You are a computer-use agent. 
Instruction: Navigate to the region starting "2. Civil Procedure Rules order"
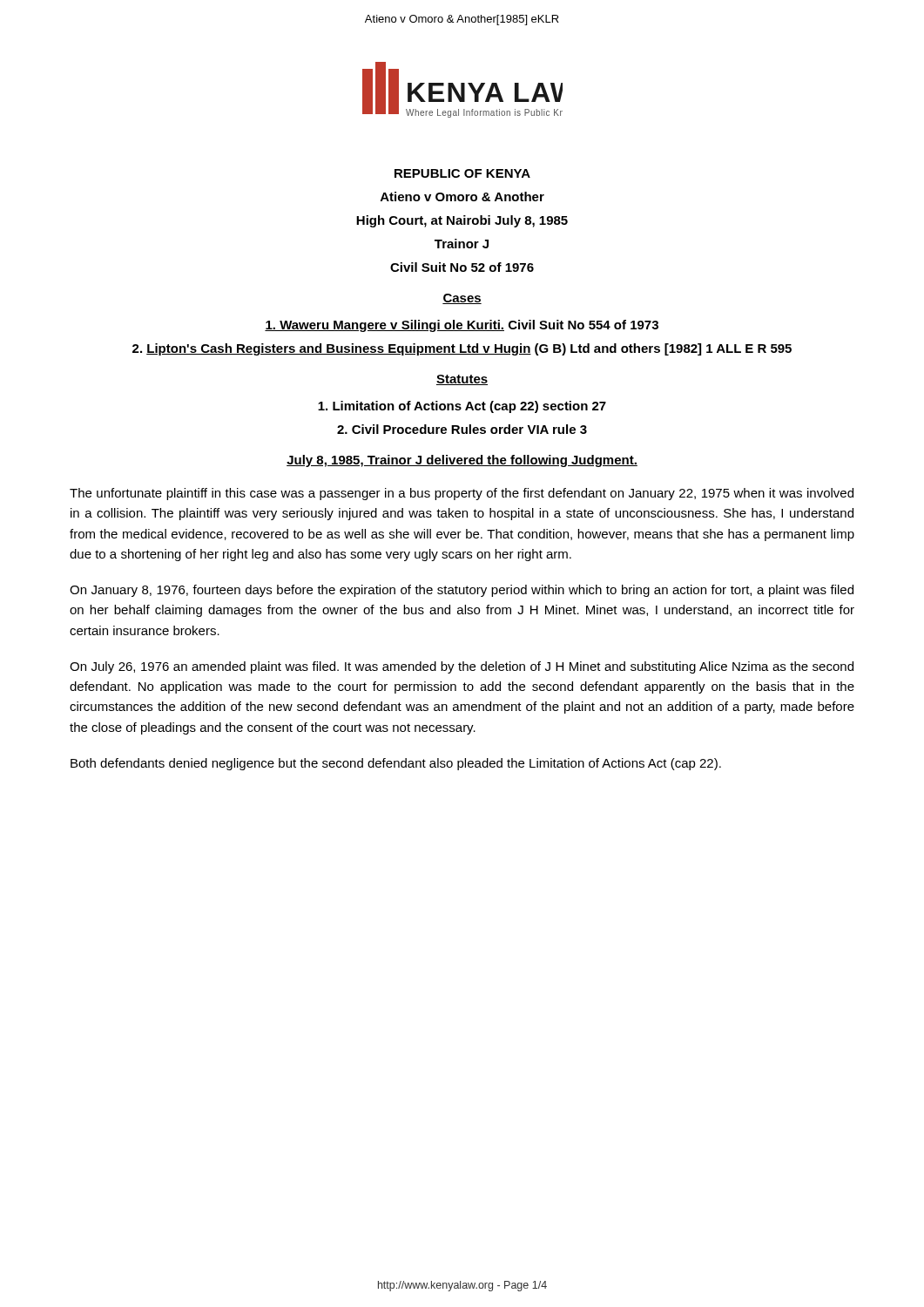pos(462,429)
